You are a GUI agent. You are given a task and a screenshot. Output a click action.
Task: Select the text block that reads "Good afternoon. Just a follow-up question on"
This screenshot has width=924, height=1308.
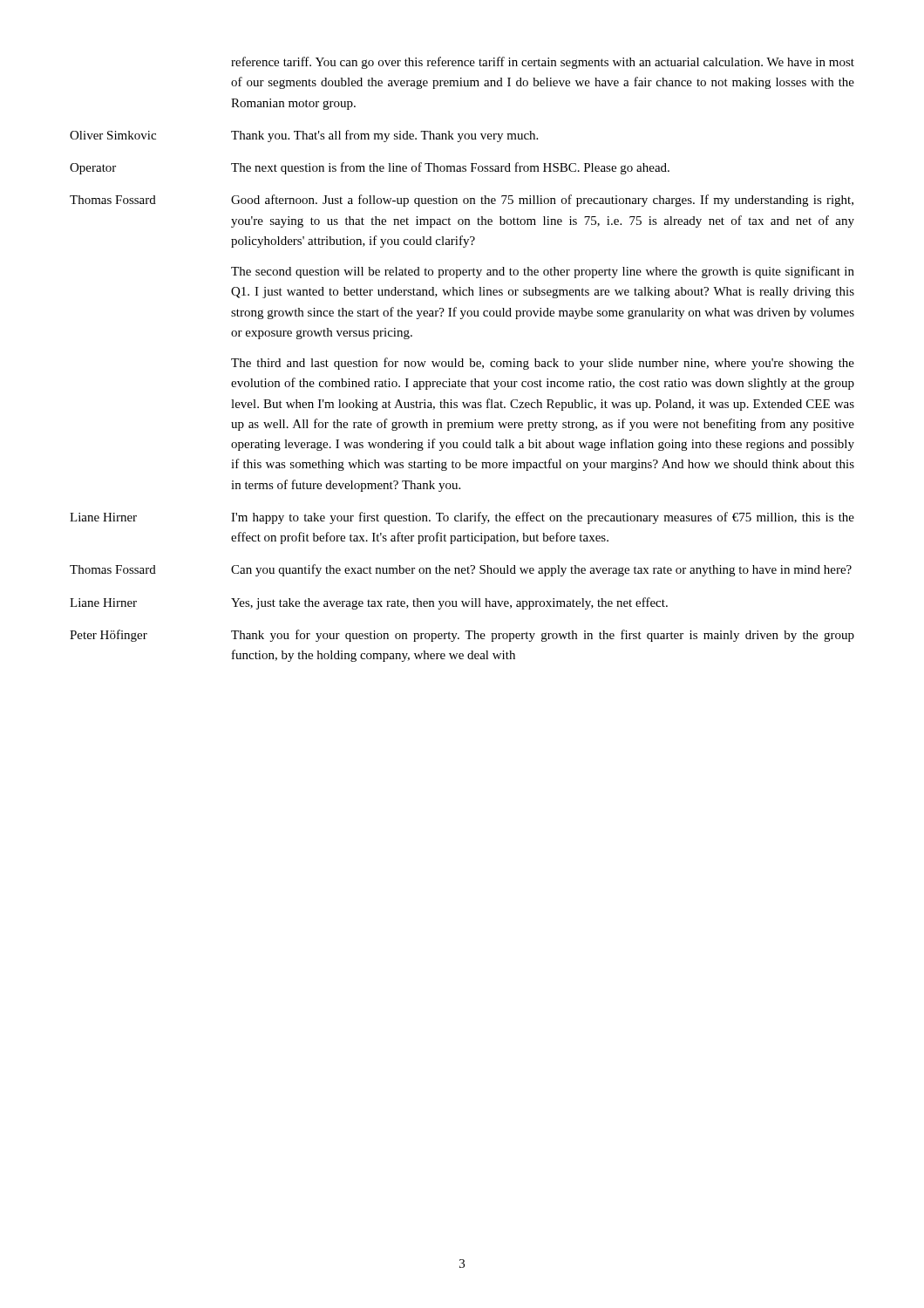pyautogui.click(x=542, y=201)
